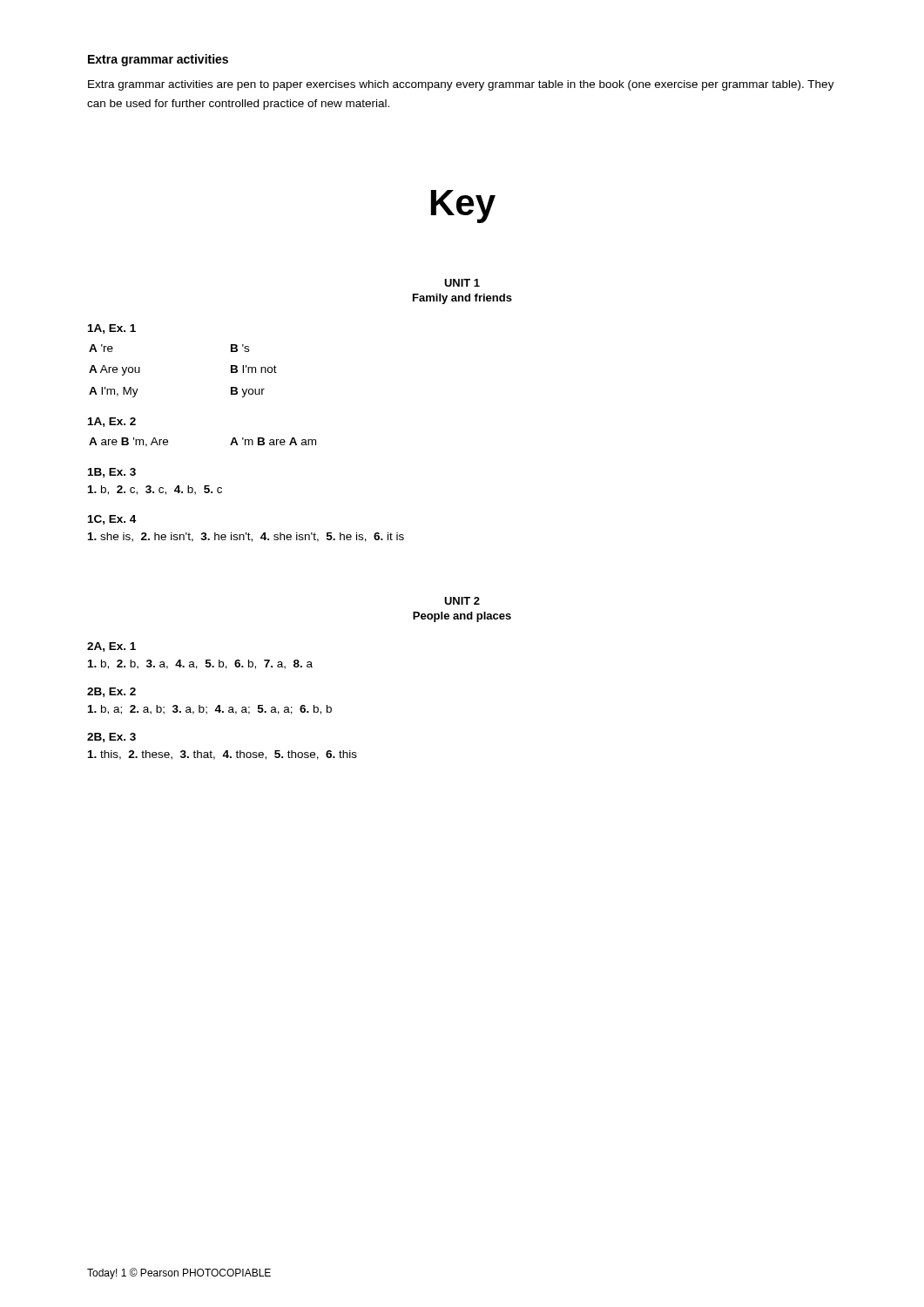Click where it says "2B, Ex. 3"
924x1307 pixels.
coord(112,737)
